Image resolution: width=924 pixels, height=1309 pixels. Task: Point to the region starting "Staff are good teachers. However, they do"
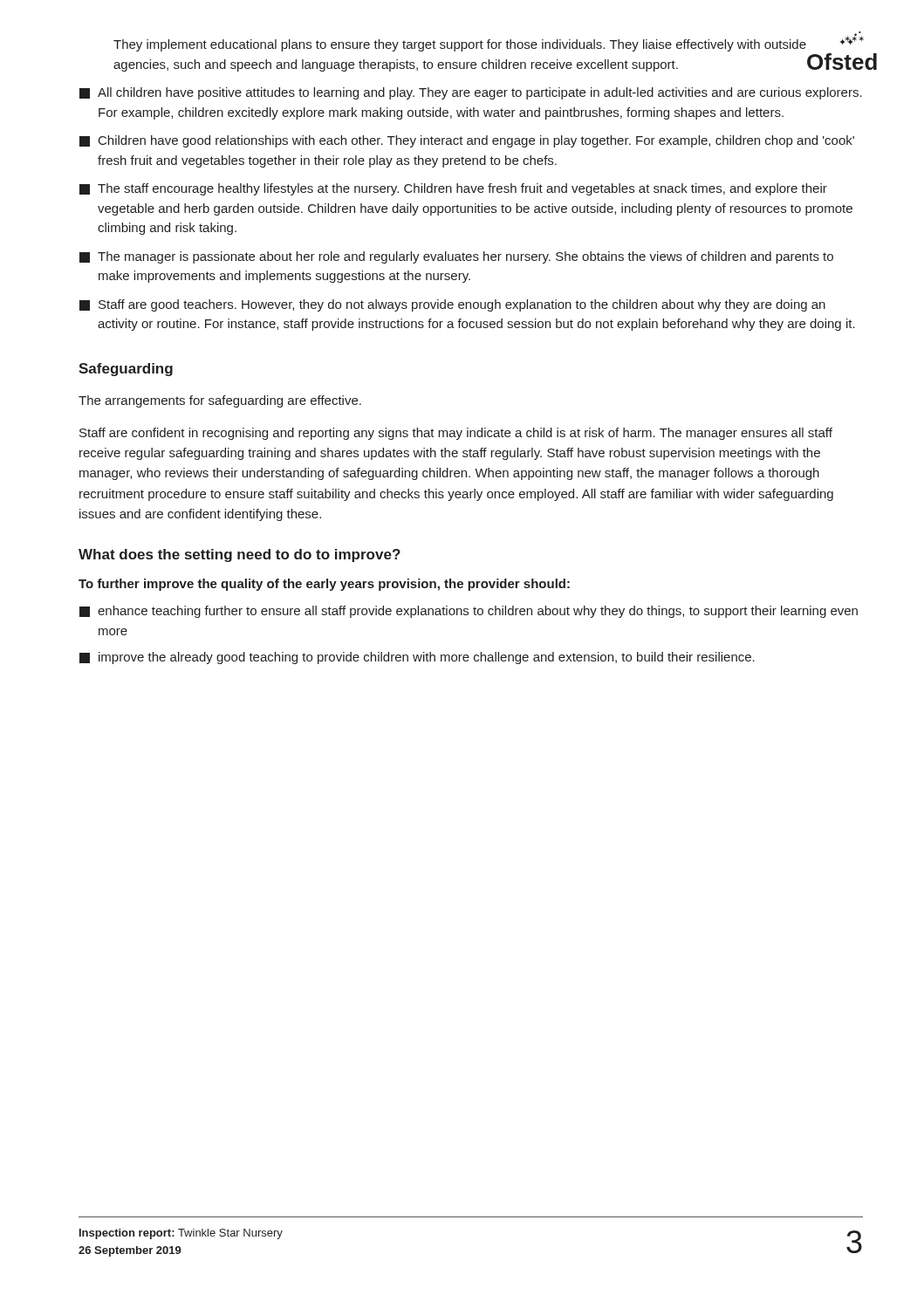pos(471,314)
